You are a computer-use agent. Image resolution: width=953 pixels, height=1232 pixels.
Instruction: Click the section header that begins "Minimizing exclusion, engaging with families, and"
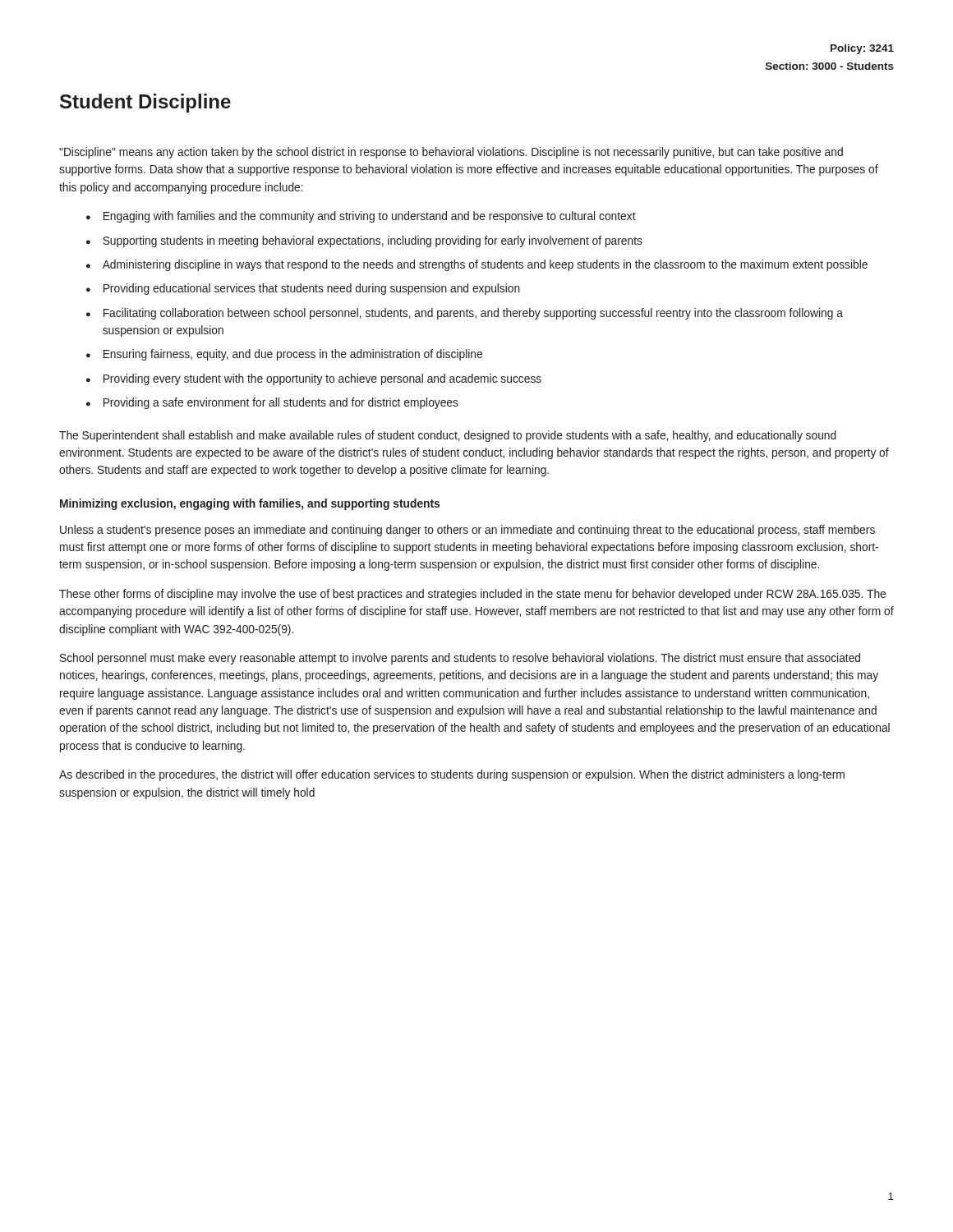250,504
